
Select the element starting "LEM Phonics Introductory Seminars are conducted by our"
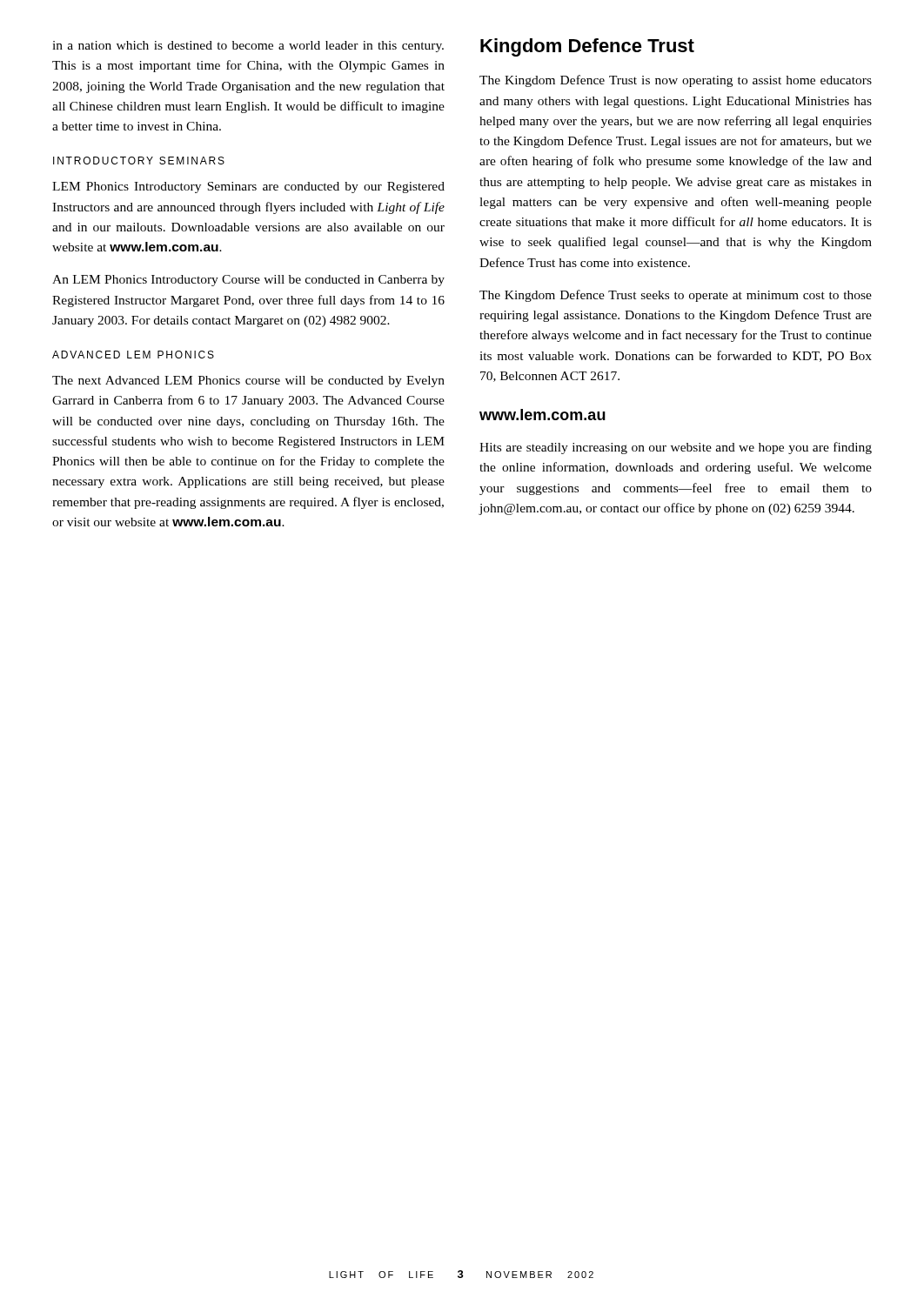click(248, 216)
